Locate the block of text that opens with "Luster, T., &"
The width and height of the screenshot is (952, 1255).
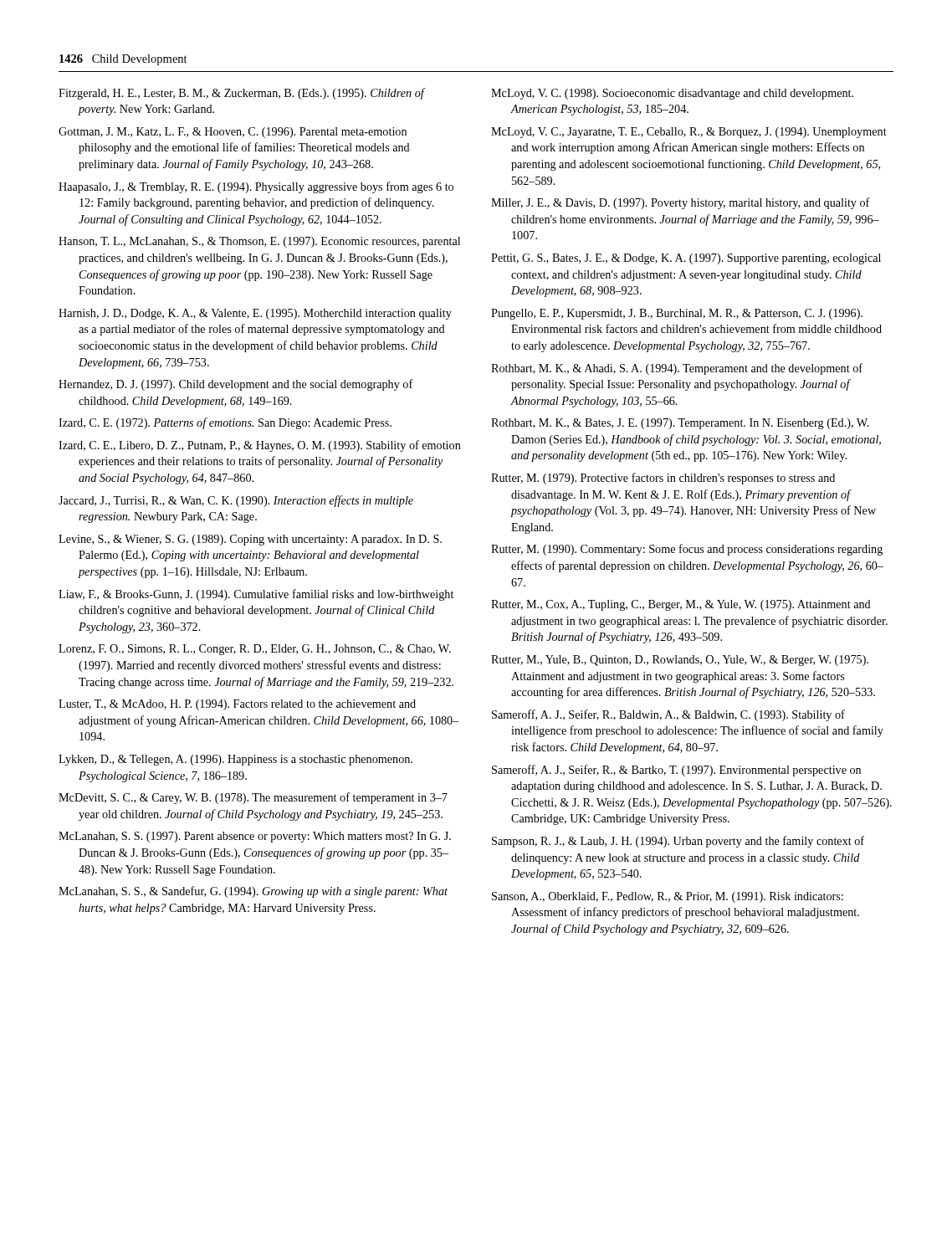click(259, 720)
